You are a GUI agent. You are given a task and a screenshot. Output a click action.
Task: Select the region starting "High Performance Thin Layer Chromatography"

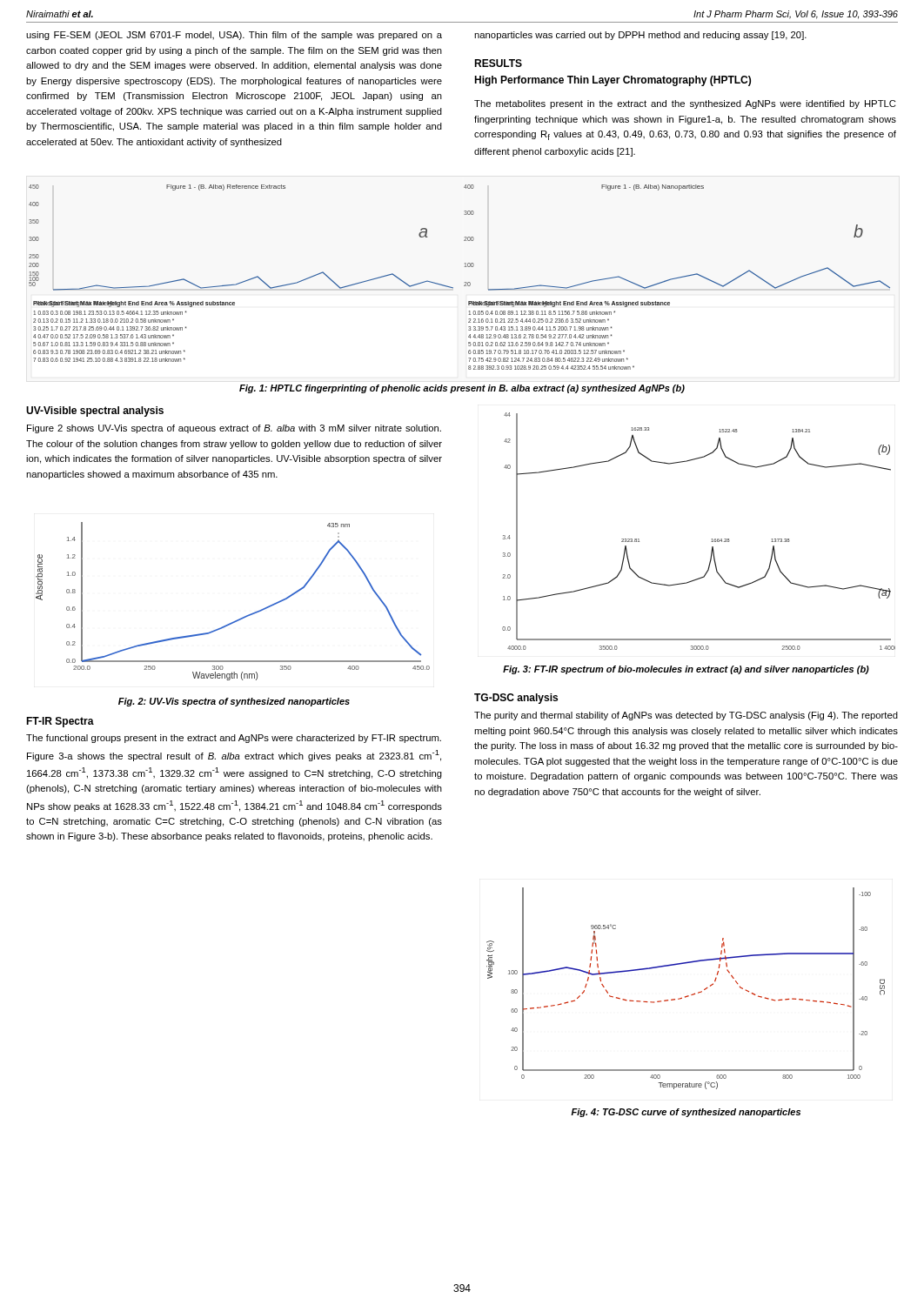pos(613,80)
